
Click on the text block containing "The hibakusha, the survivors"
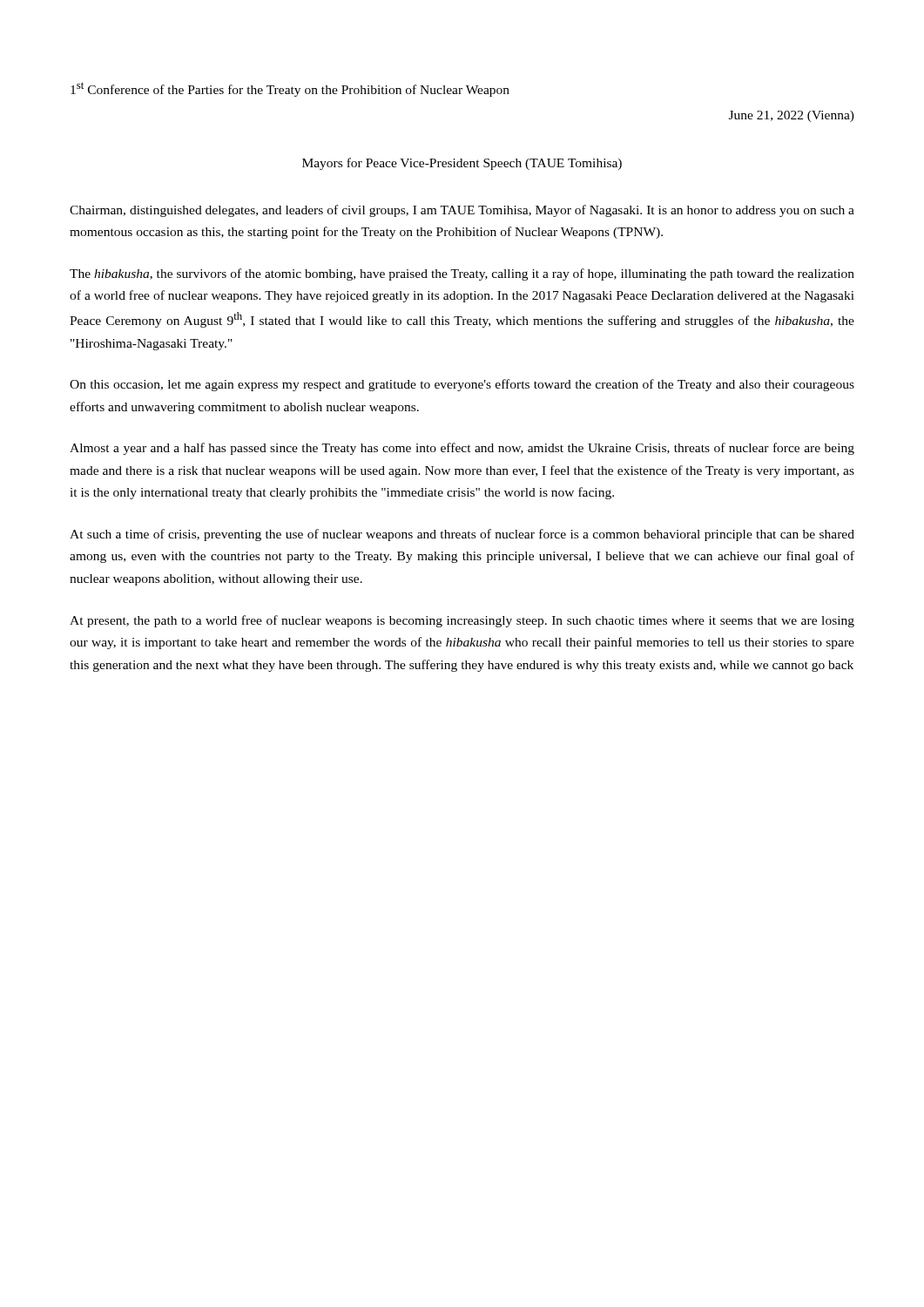(x=462, y=308)
